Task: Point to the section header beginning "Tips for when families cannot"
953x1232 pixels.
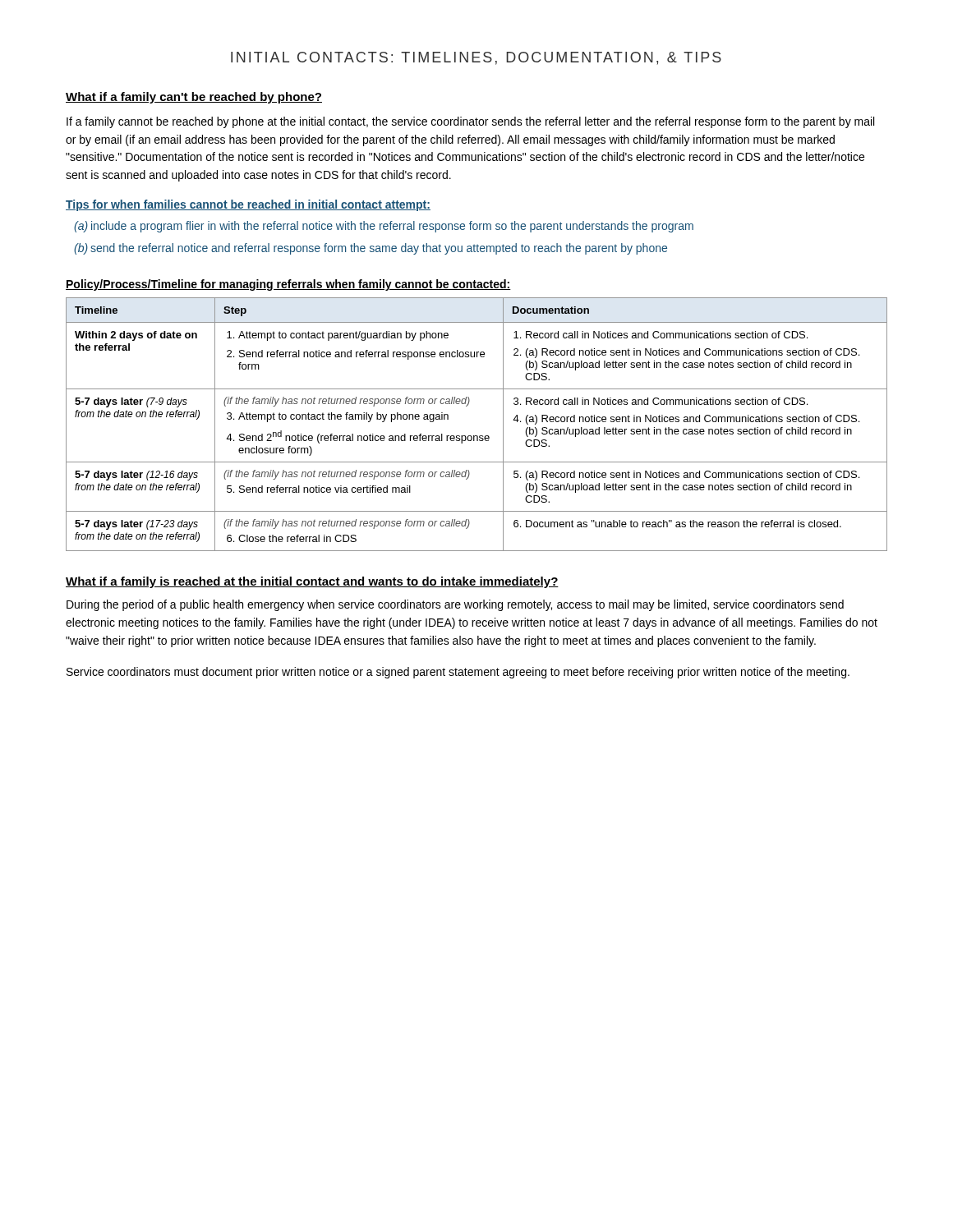Action: tap(248, 205)
